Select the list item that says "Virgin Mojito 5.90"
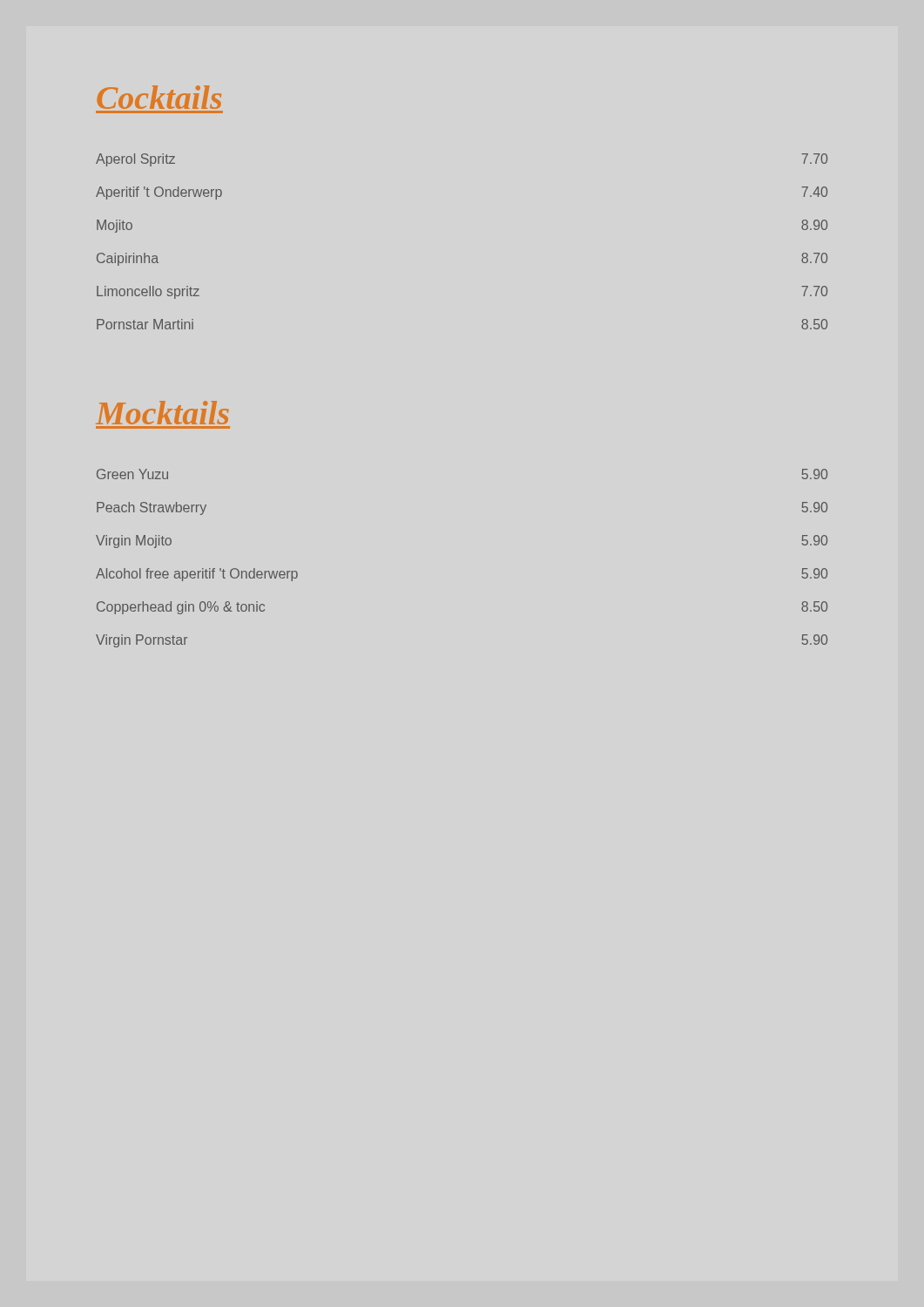924x1307 pixels. click(129, 542)
